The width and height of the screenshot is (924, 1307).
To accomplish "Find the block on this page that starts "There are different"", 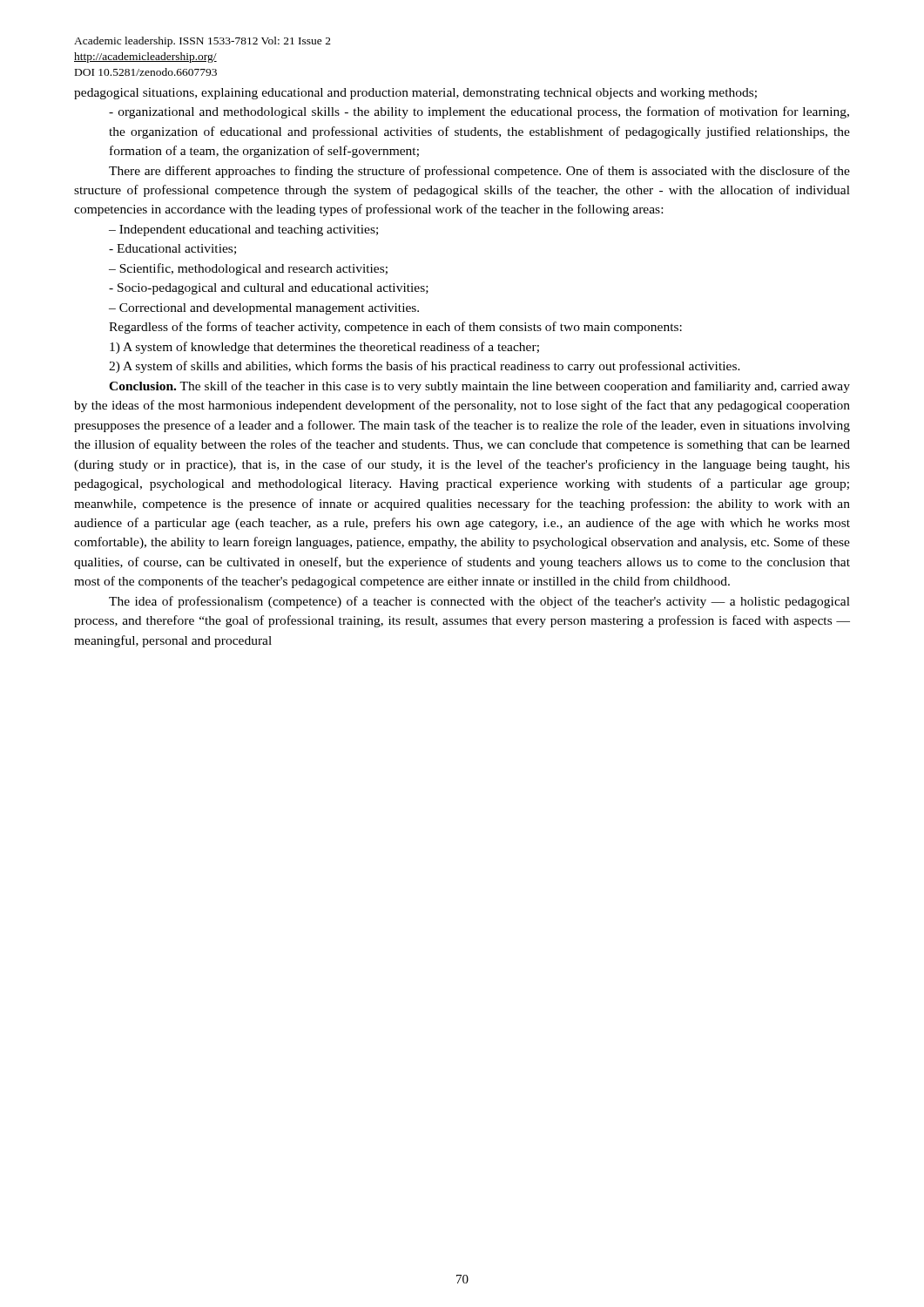I will point(462,190).
